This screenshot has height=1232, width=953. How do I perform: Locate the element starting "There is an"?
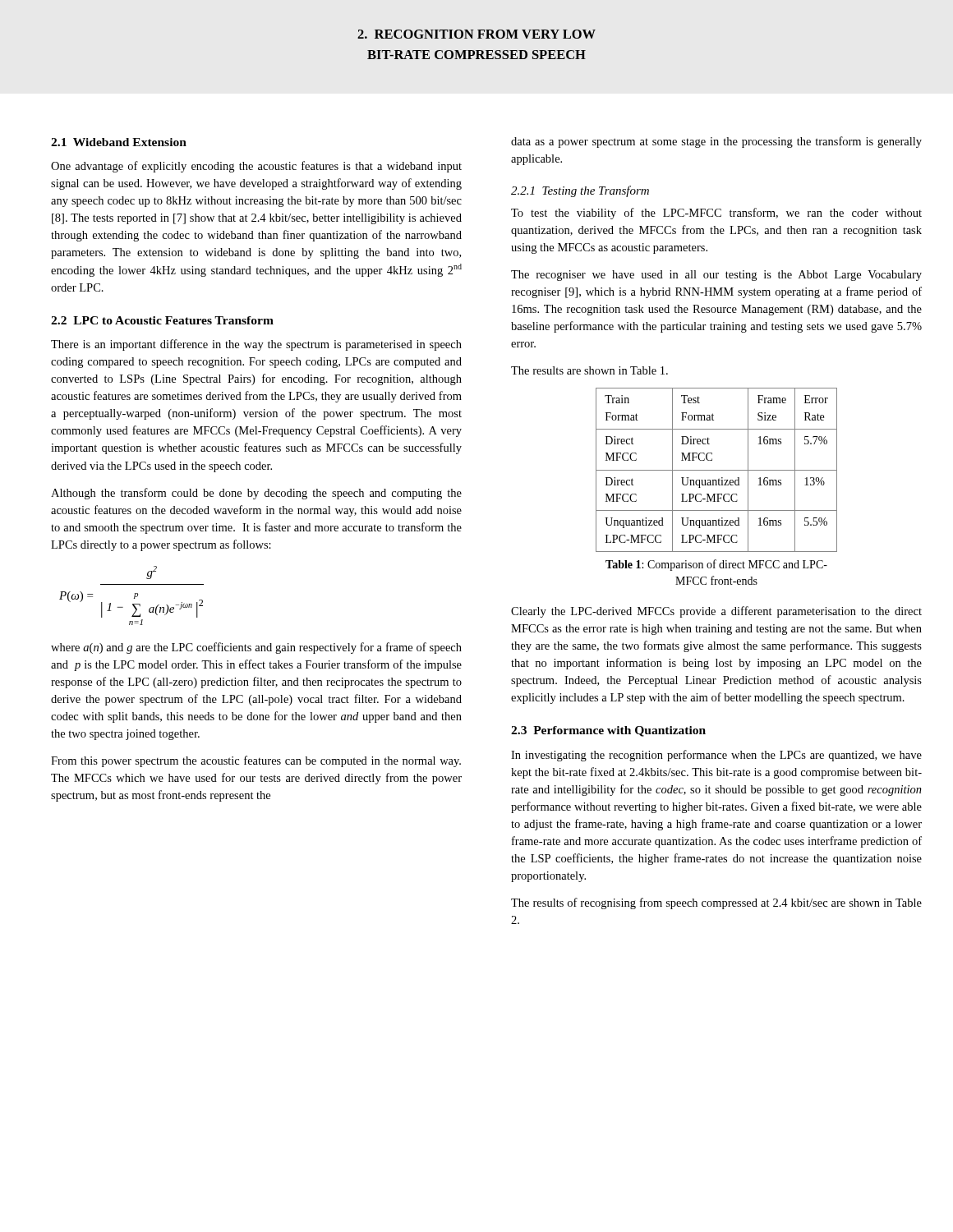pyautogui.click(x=256, y=405)
